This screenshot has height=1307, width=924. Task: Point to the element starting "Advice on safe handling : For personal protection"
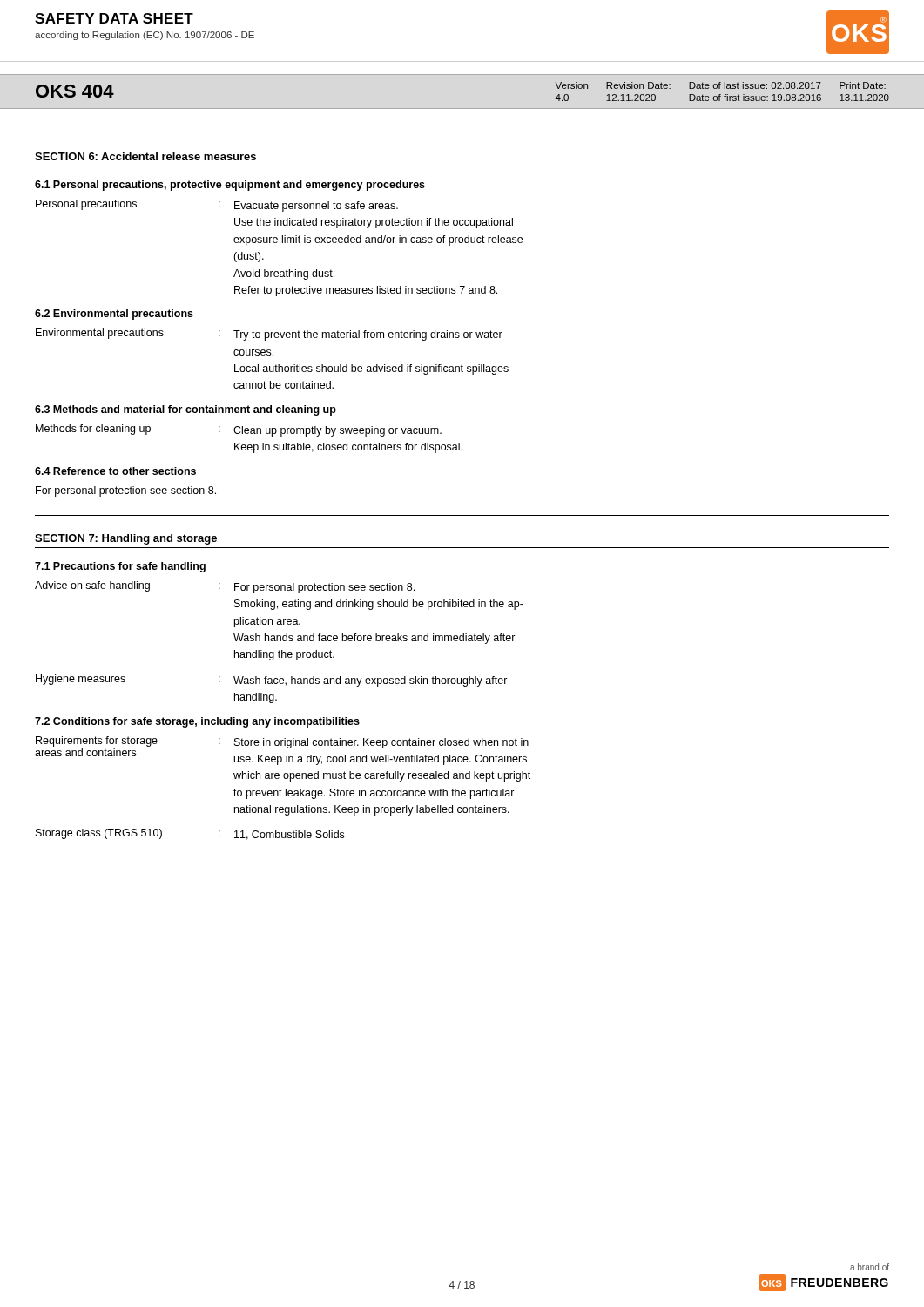[x=279, y=621]
